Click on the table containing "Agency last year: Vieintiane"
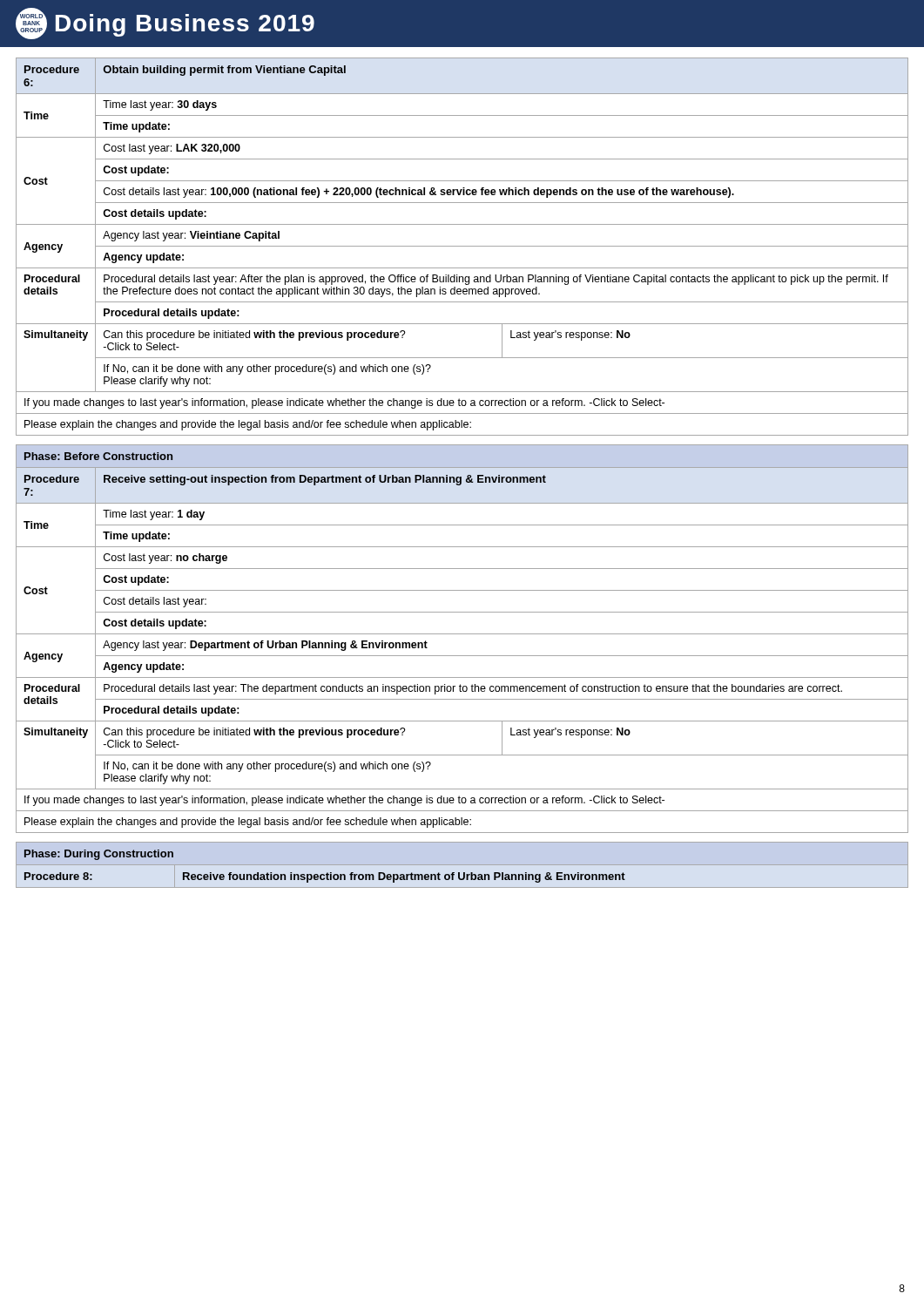The width and height of the screenshot is (924, 1307). pyautogui.click(x=462, y=247)
